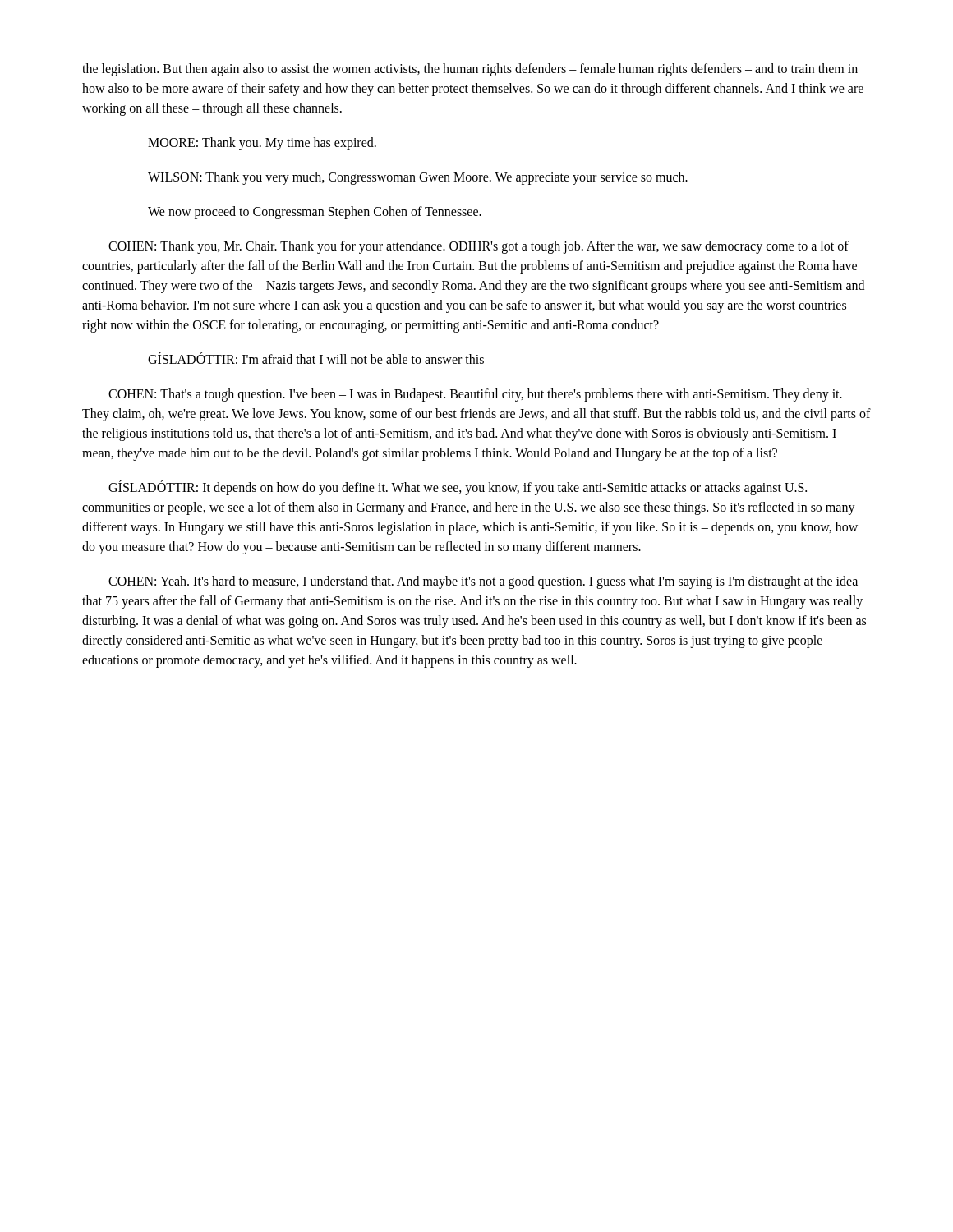Locate the block starting "GÍSLADÓTTIR: It depends on how"
953x1232 pixels.
[x=470, y=517]
